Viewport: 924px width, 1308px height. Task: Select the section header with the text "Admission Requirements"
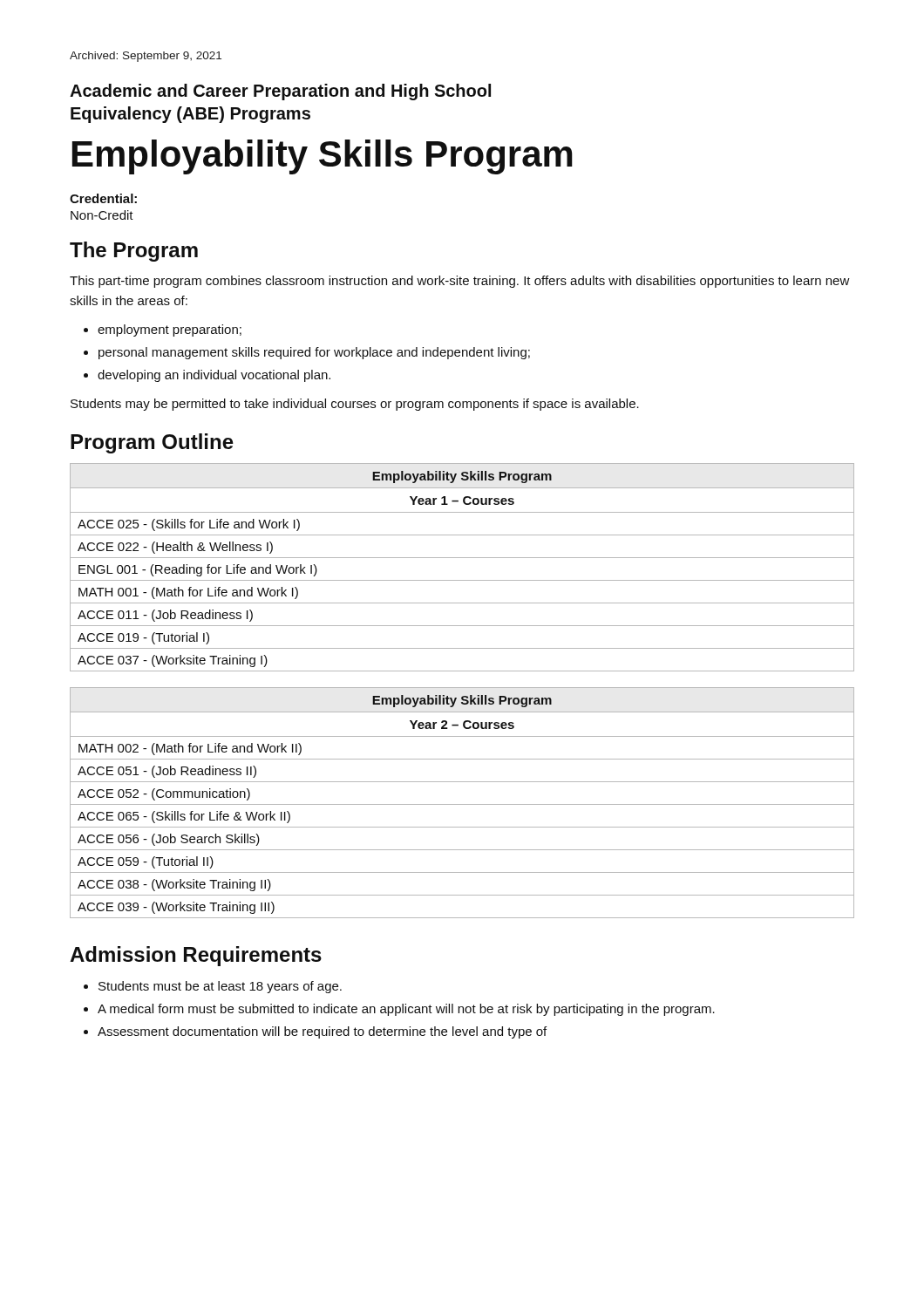(196, 956)
